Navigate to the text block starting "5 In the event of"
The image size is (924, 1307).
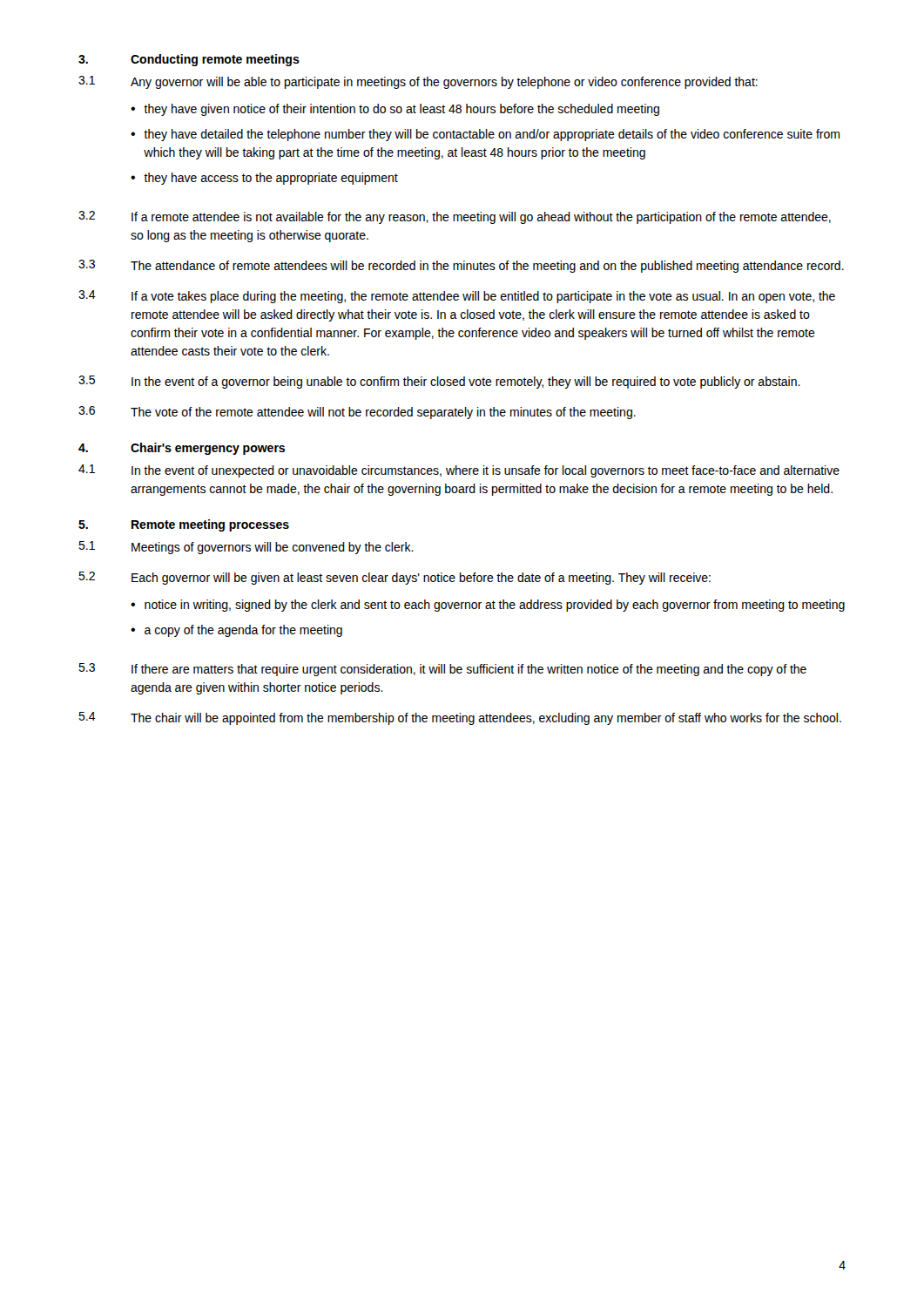(462, 382)
